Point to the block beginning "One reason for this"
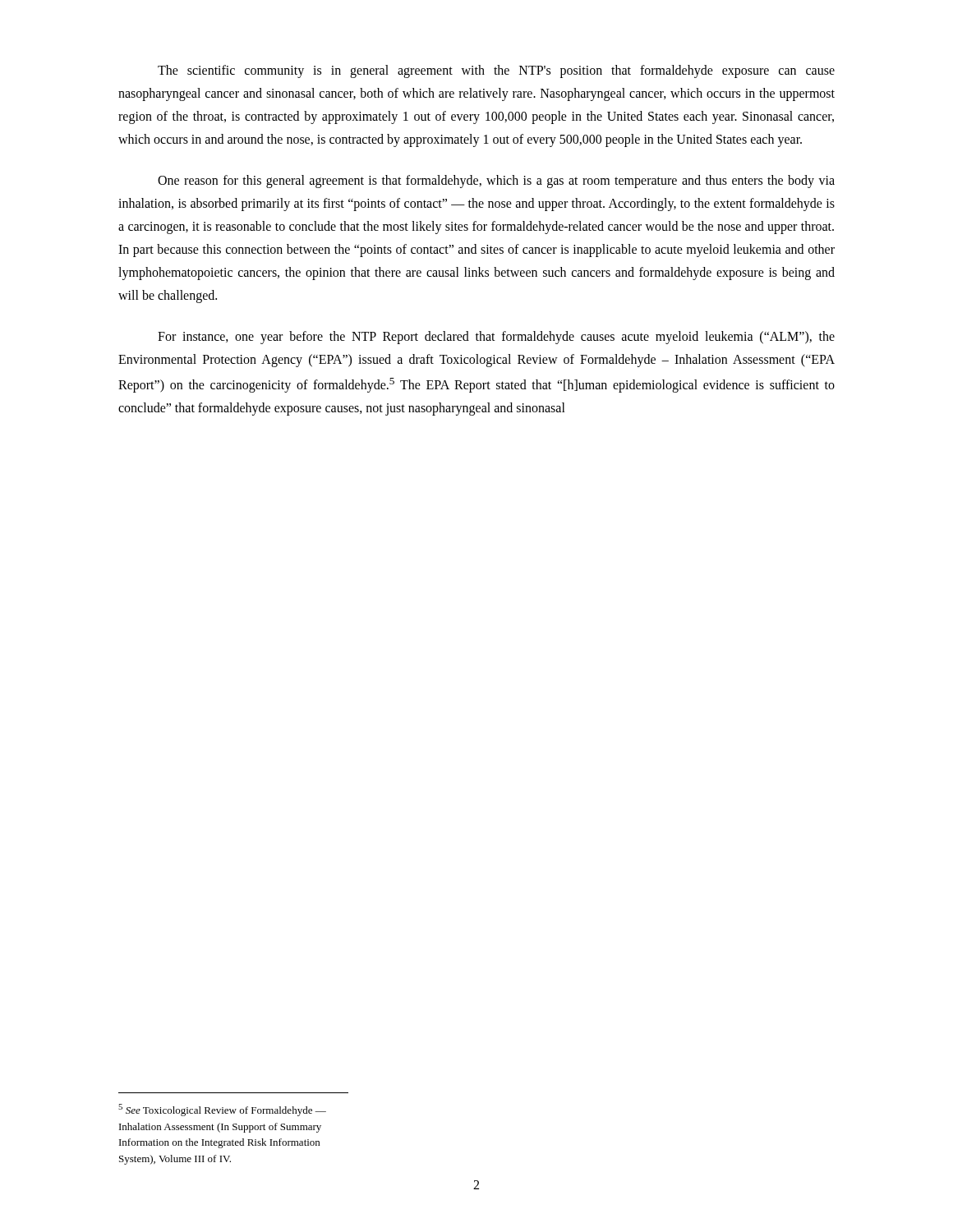 tap(476, 238)
